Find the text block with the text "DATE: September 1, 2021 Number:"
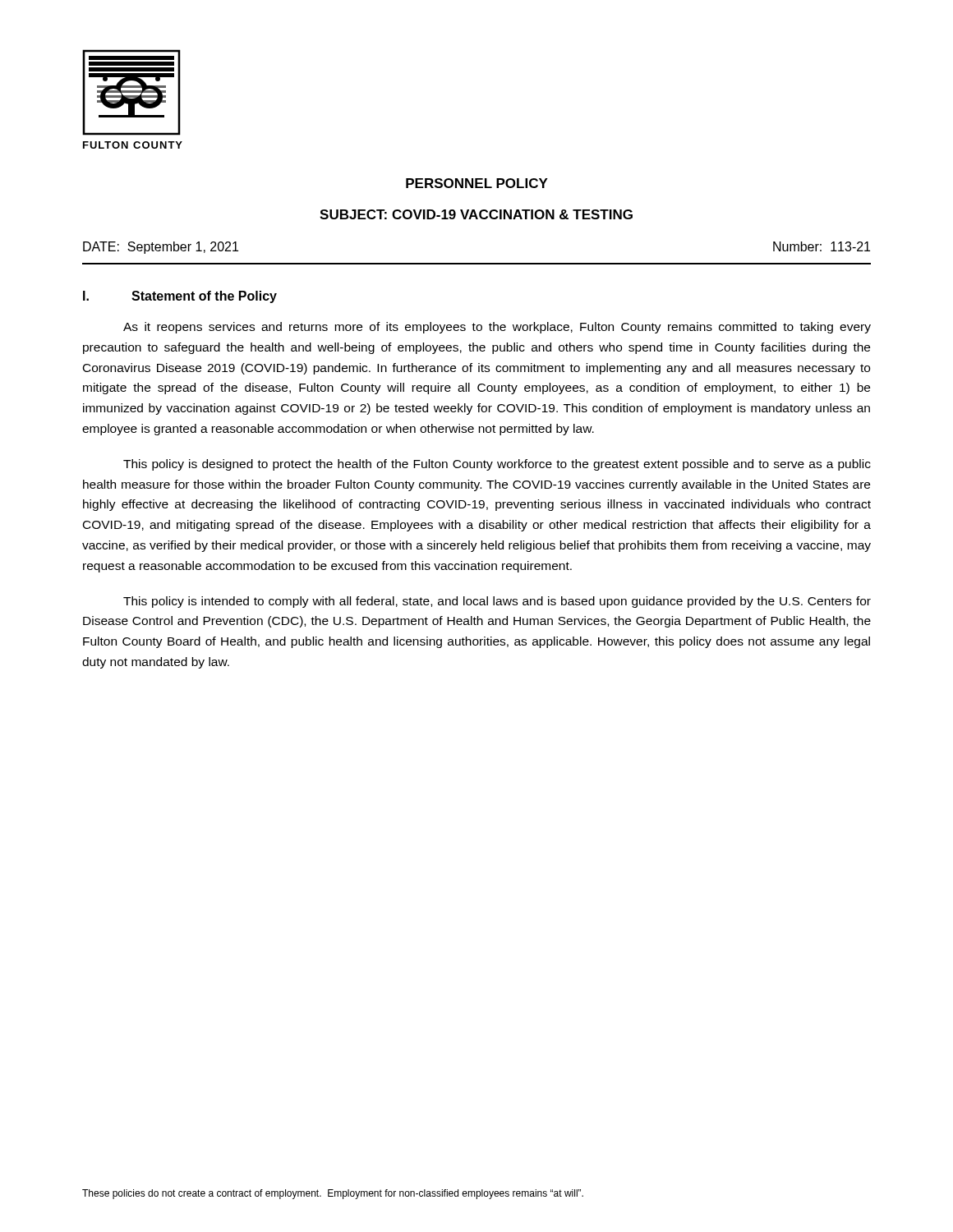The image size is (953, 1232). point(167,248)
